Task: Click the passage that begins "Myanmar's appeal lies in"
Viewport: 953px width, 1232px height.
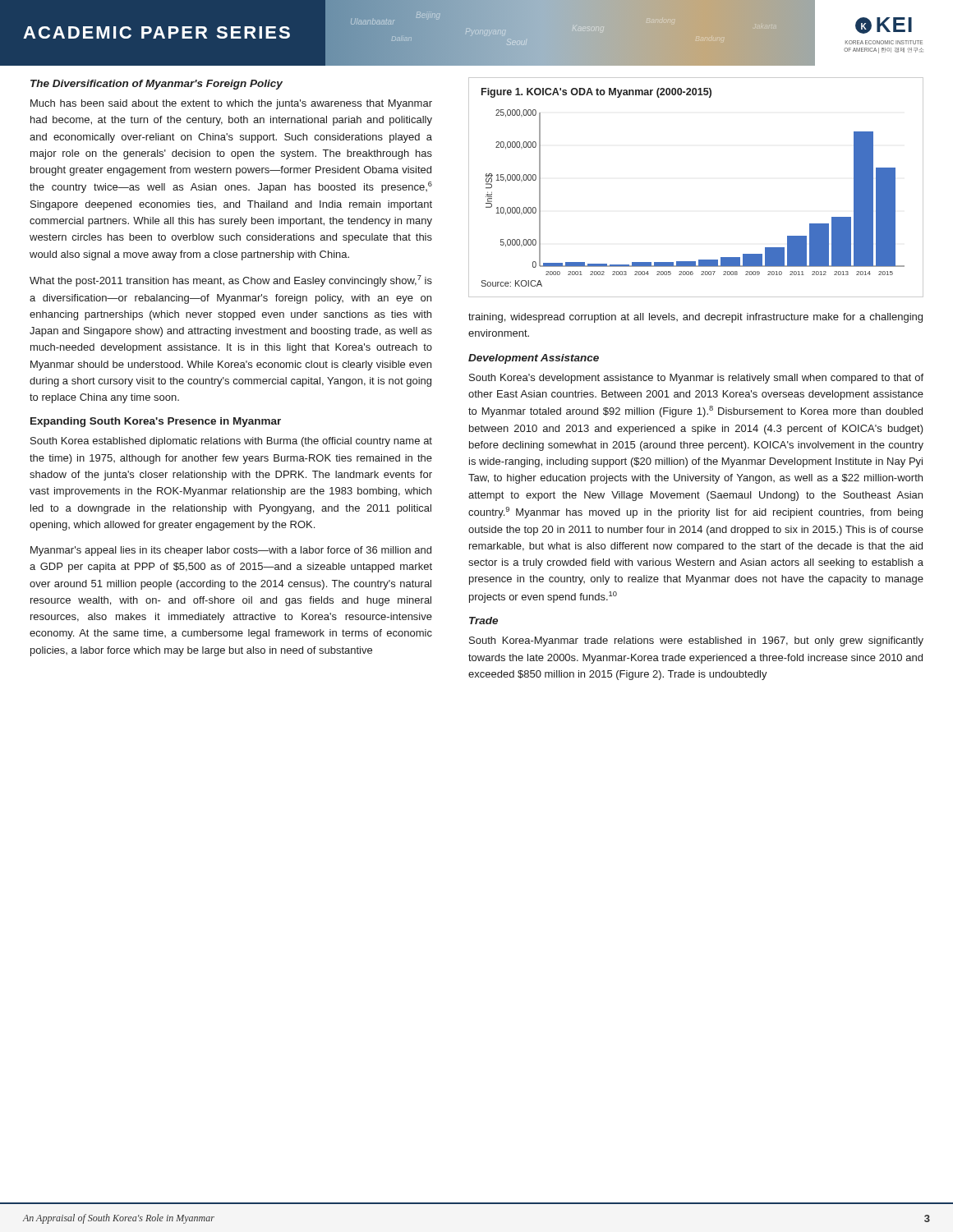Action: [x=231, y=600]
